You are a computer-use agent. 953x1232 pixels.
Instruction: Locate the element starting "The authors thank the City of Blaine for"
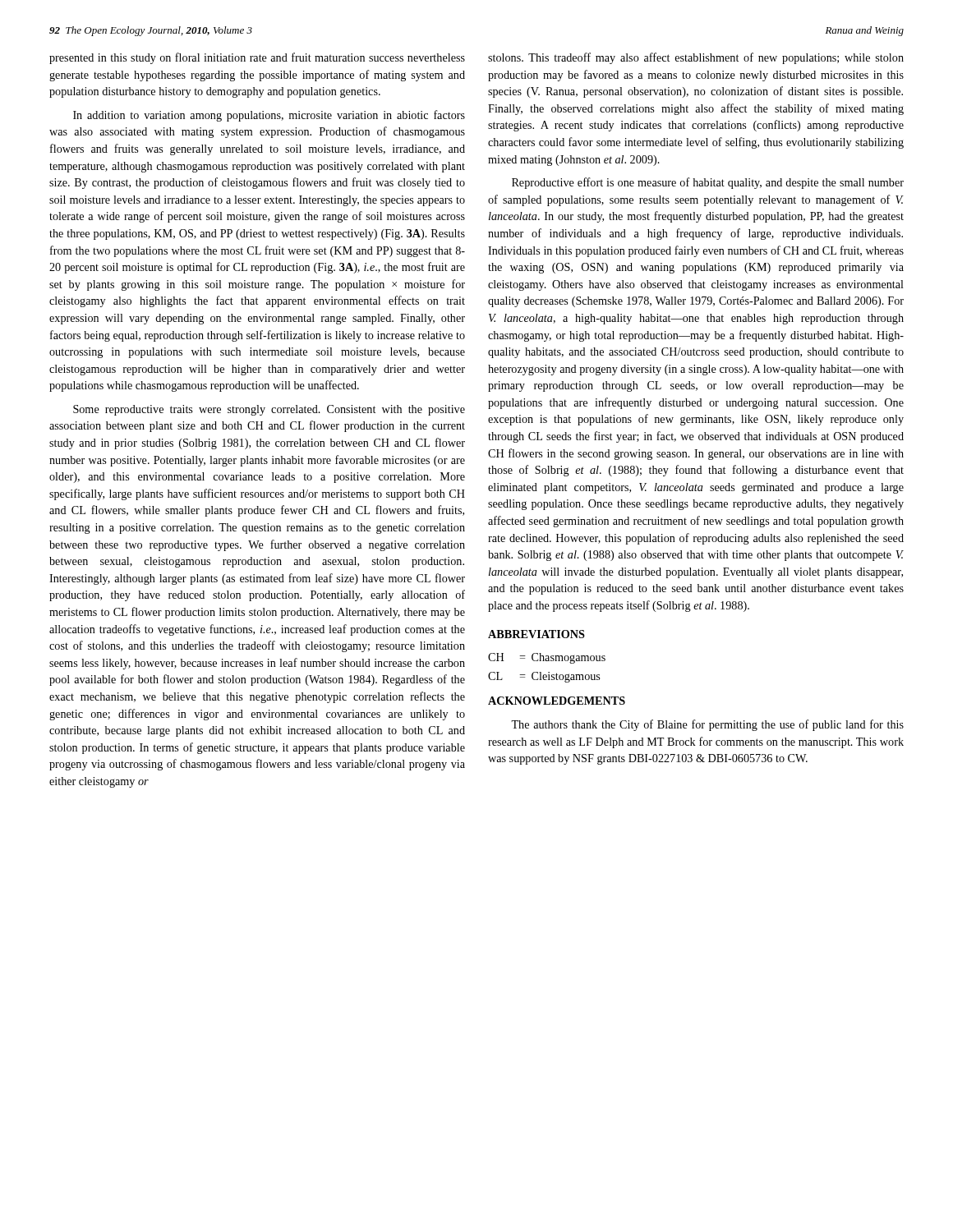point(696,742)
